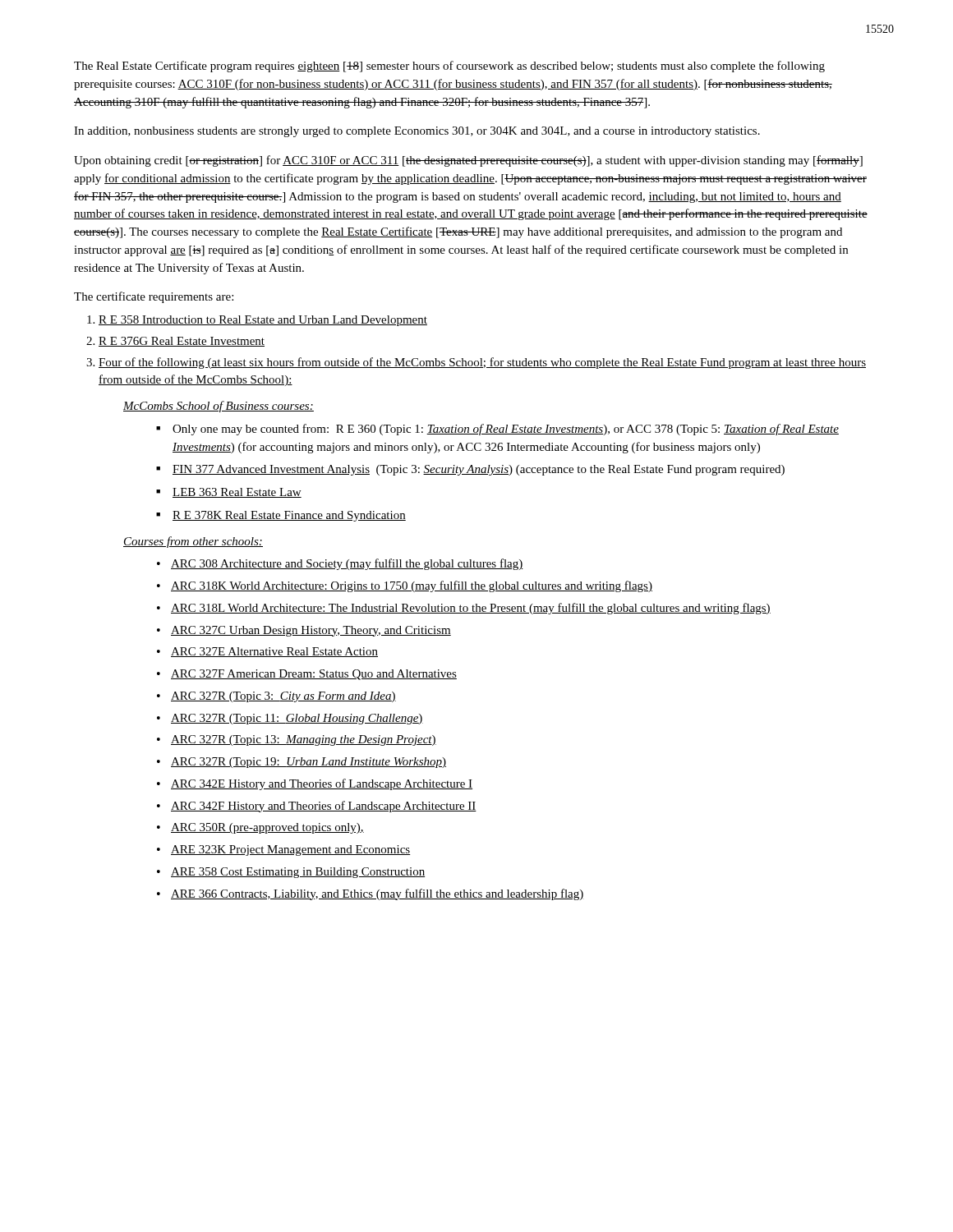Navigate to the element starting "LEB 363 Real"

point(237,492)
